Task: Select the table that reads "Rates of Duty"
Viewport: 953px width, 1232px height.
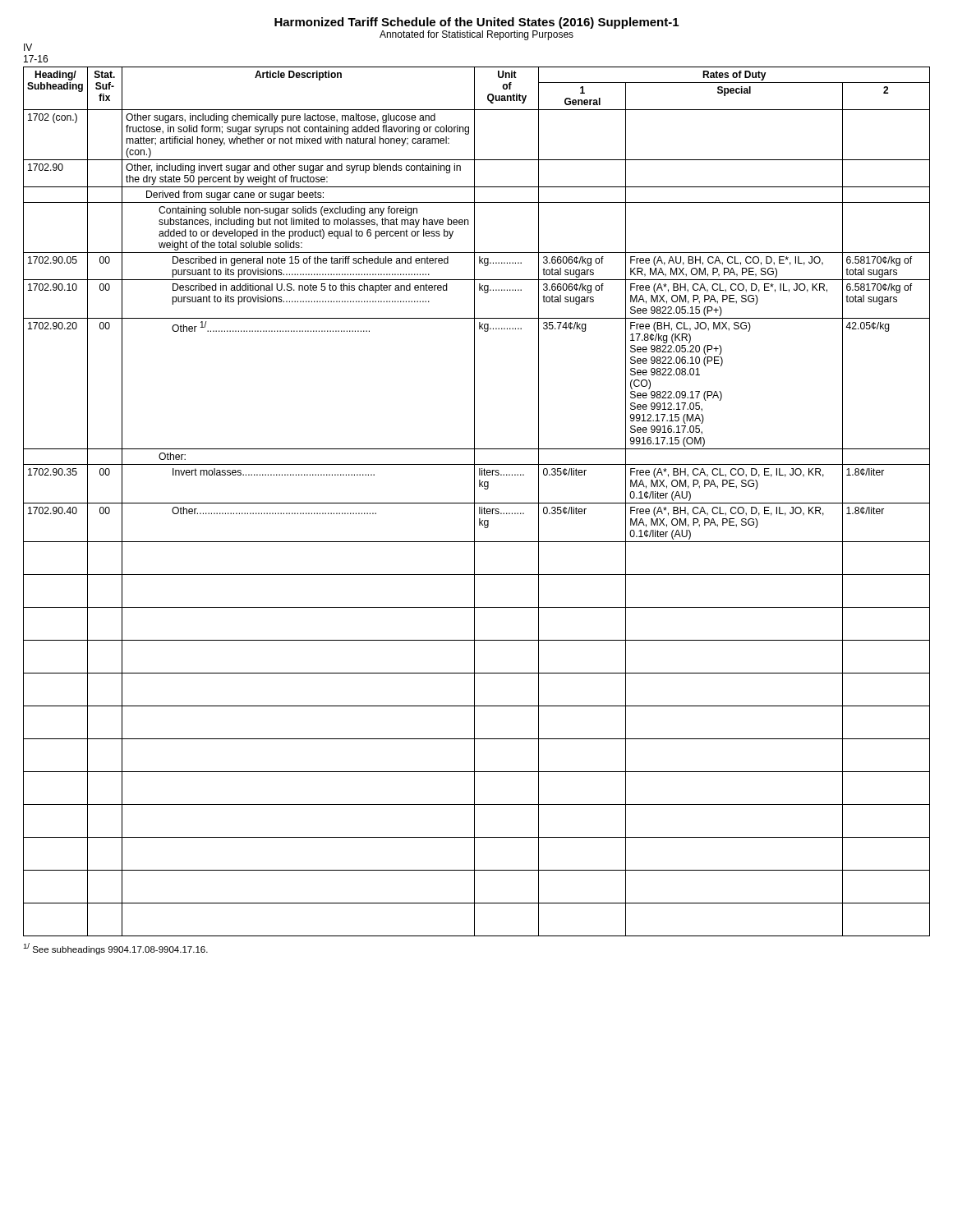Action: point(476,501)
